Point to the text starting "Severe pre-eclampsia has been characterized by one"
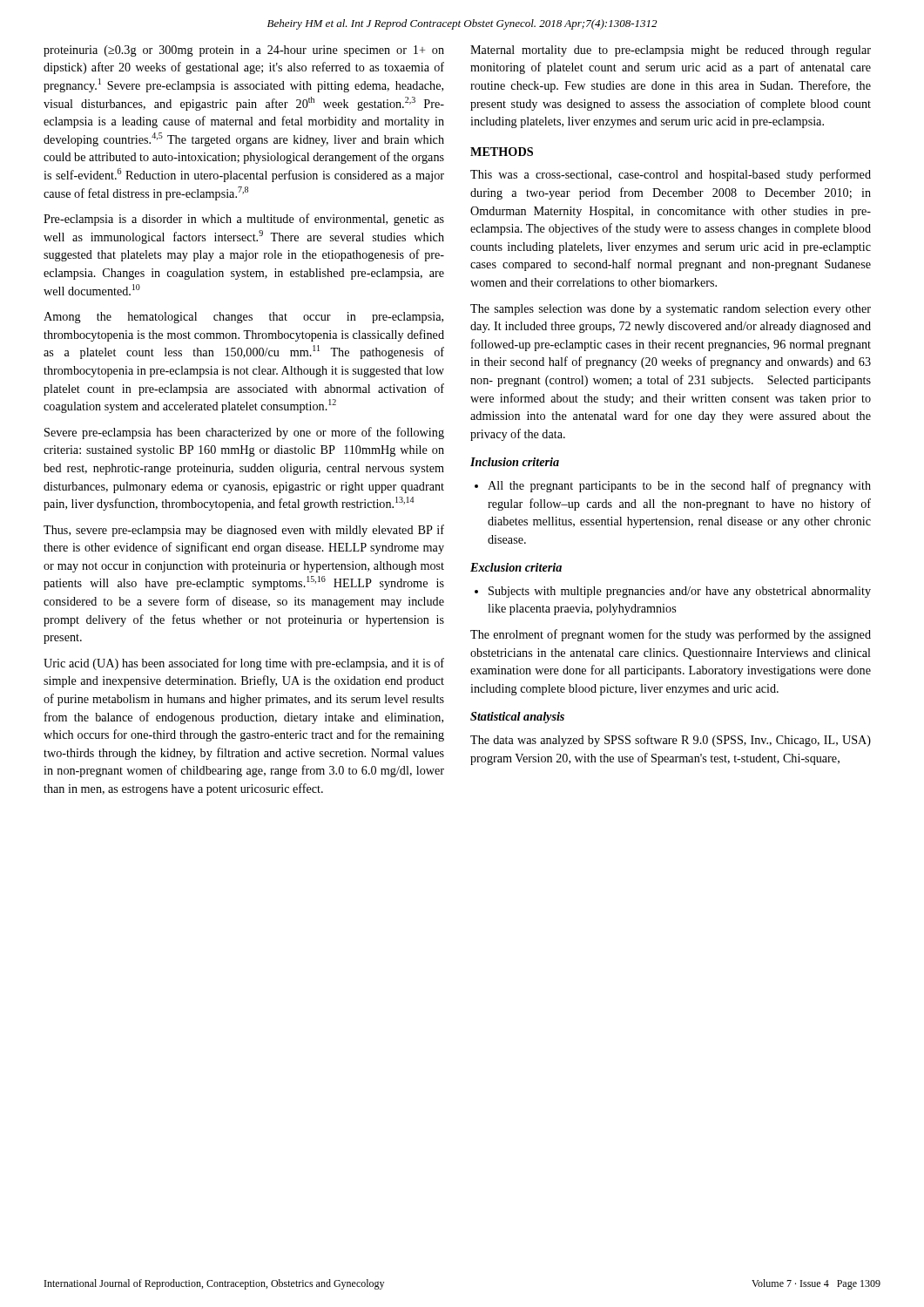 [x=244, y=468]
